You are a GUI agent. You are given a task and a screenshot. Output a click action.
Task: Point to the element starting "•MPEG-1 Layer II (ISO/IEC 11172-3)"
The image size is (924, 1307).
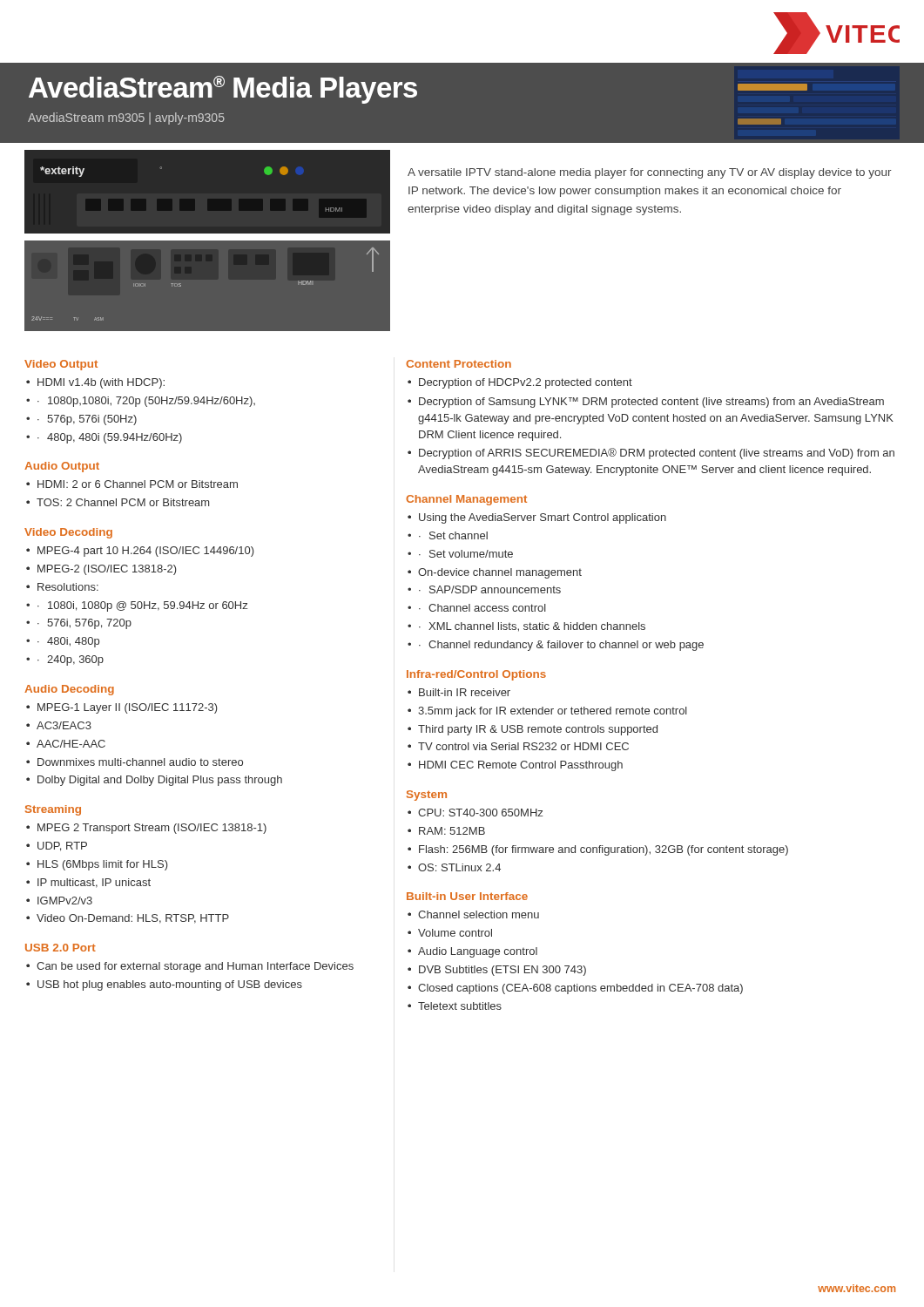point(122,708)
